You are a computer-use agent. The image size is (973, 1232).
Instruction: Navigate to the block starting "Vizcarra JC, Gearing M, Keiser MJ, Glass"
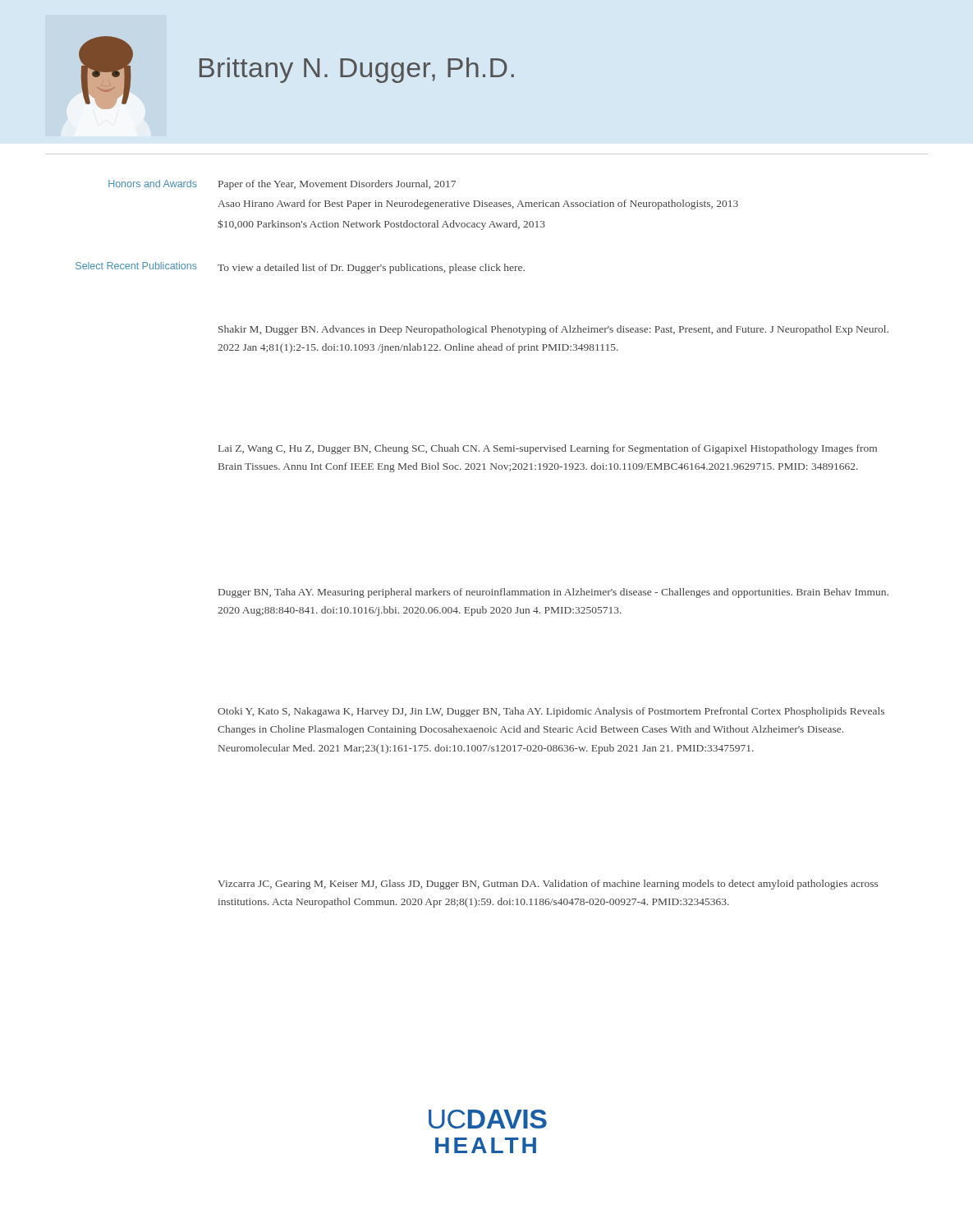click(548, 892)
